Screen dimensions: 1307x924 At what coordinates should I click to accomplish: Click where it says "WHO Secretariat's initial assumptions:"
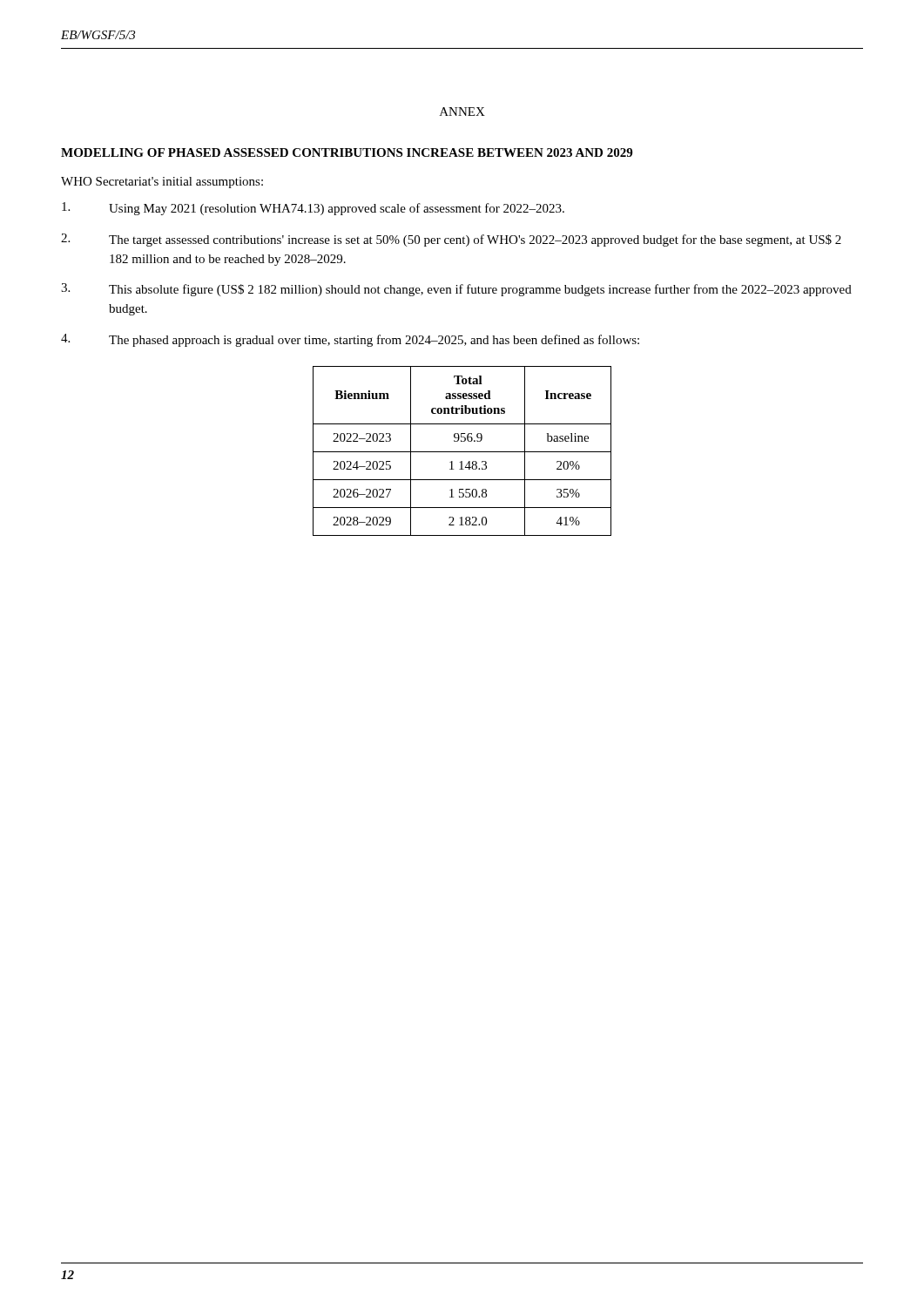(x=162, y=181)
